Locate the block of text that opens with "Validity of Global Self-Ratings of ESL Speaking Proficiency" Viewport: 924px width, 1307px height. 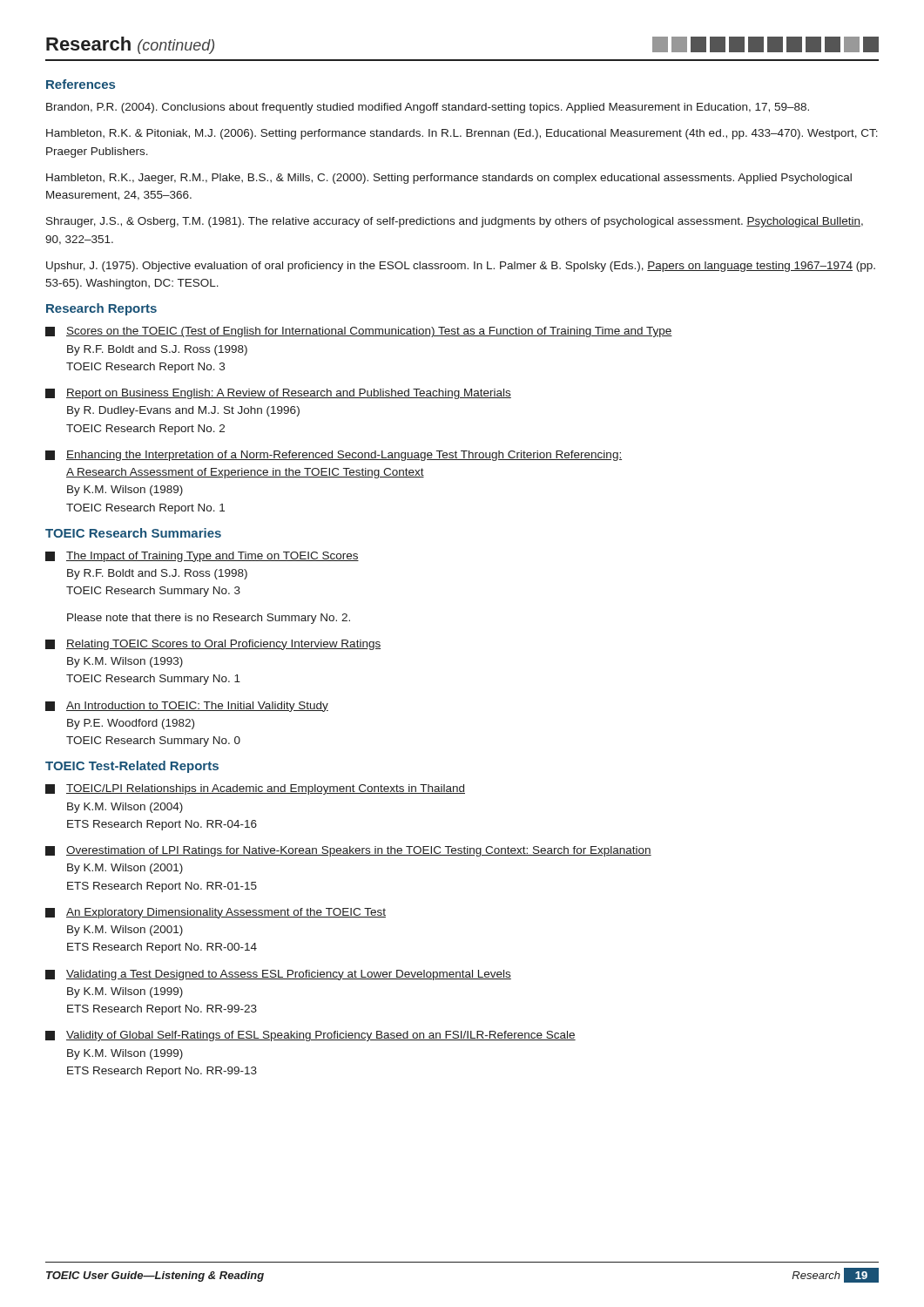pyautogui.click(x=310, y=1036)
